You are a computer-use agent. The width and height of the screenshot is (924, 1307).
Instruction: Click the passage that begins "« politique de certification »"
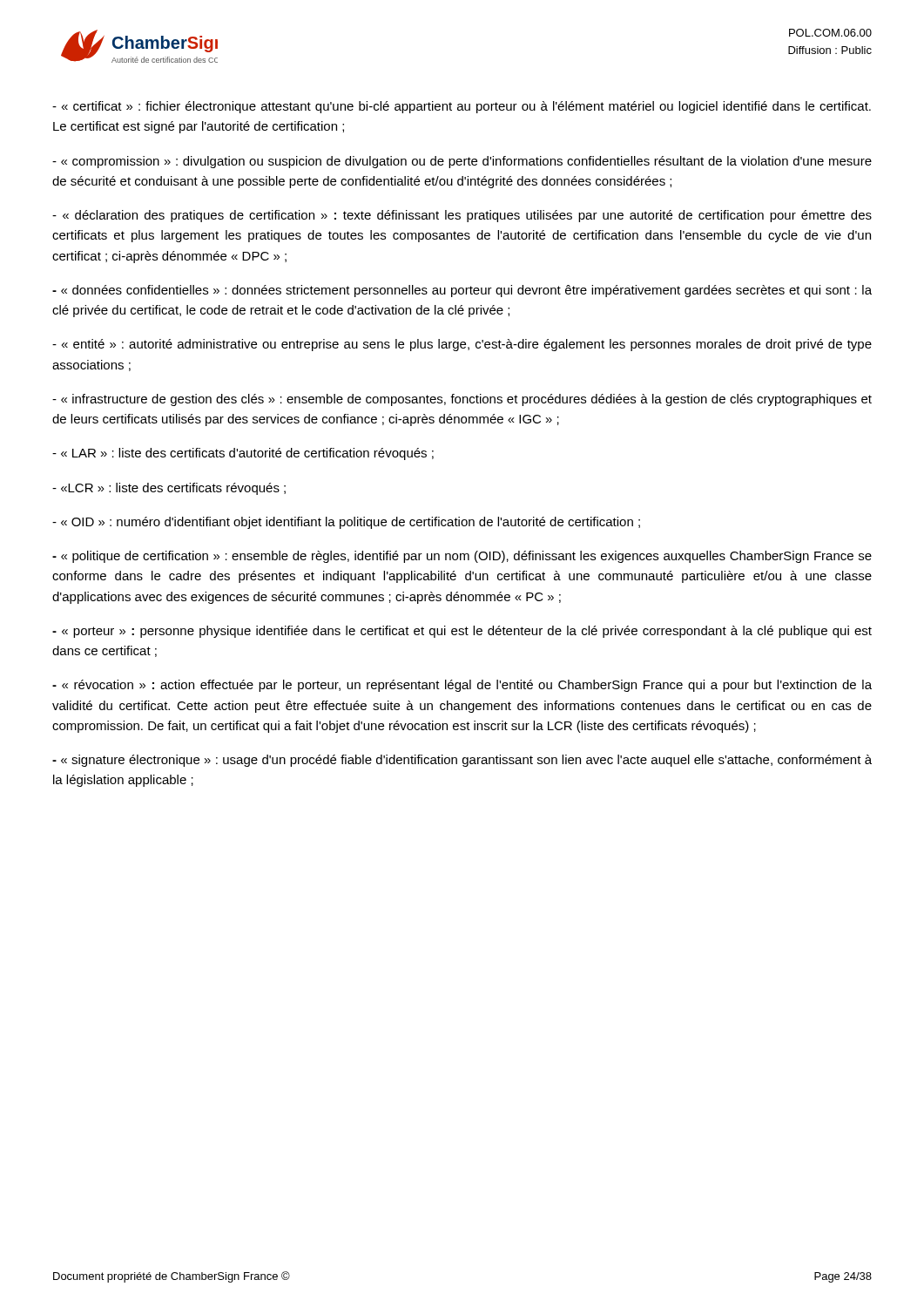pos(462,576)
